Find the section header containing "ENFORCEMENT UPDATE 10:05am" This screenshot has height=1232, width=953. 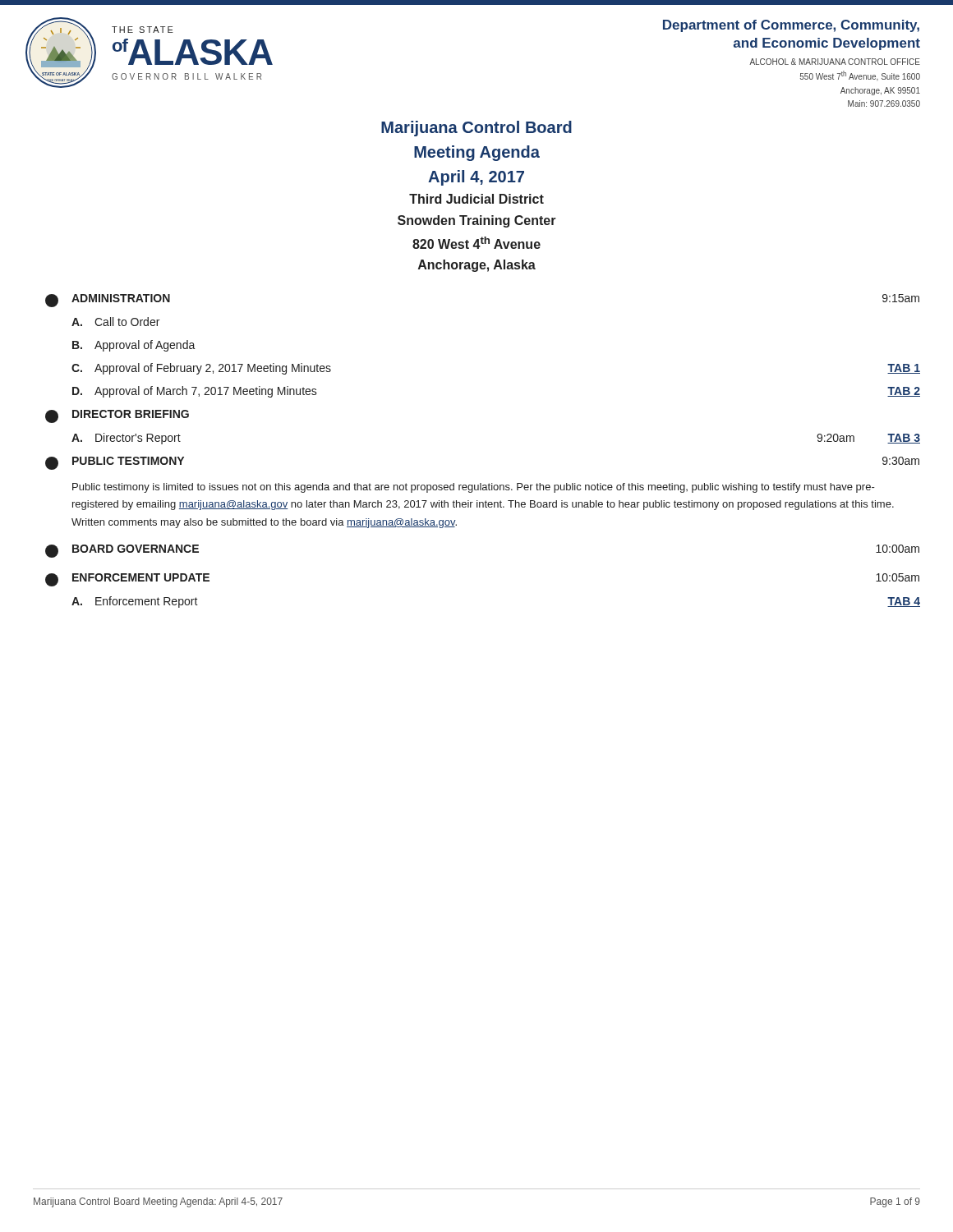[x=141, y=577]
